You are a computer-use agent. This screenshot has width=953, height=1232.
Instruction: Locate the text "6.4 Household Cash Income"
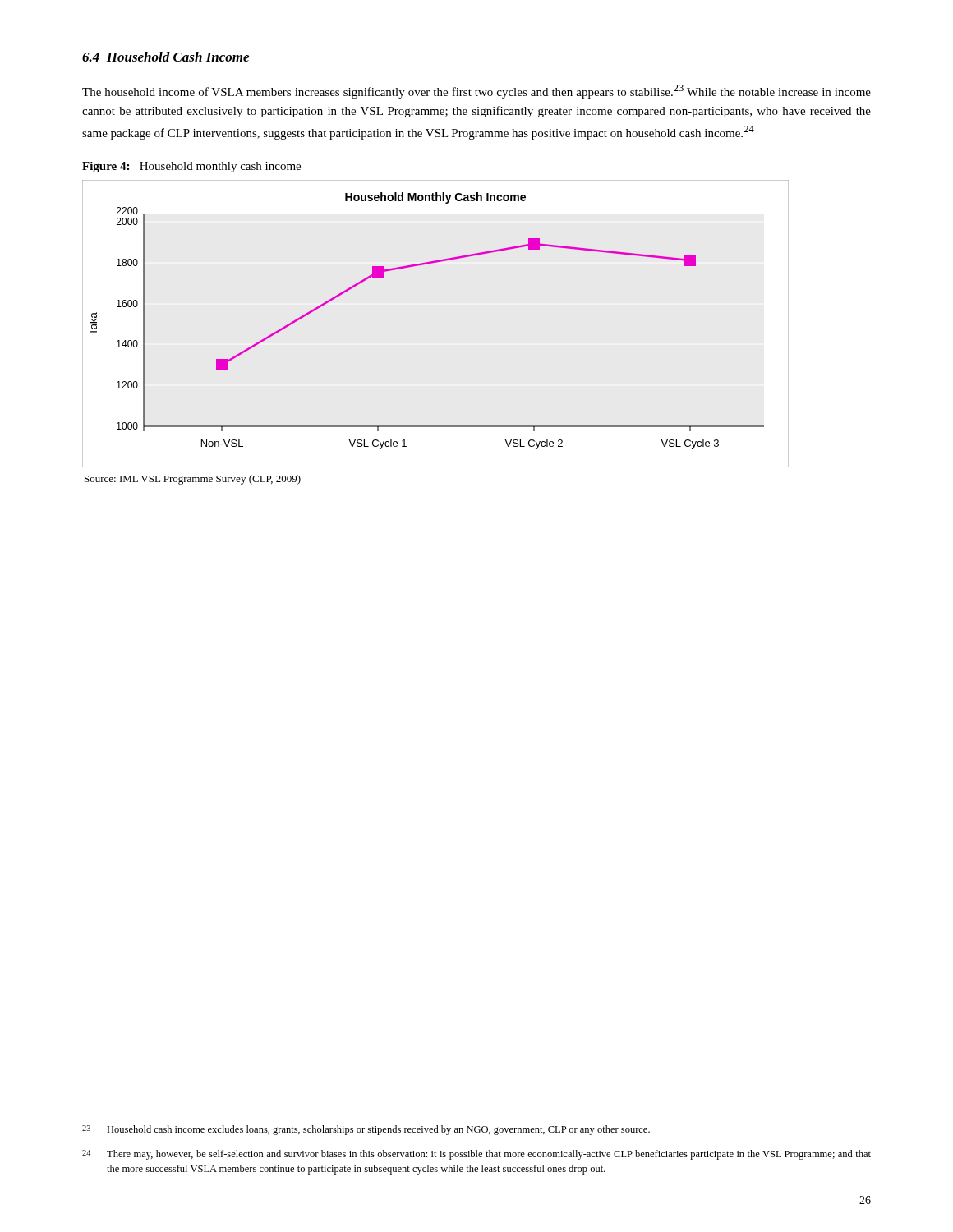pyautogui.click(x=166, y=57)
